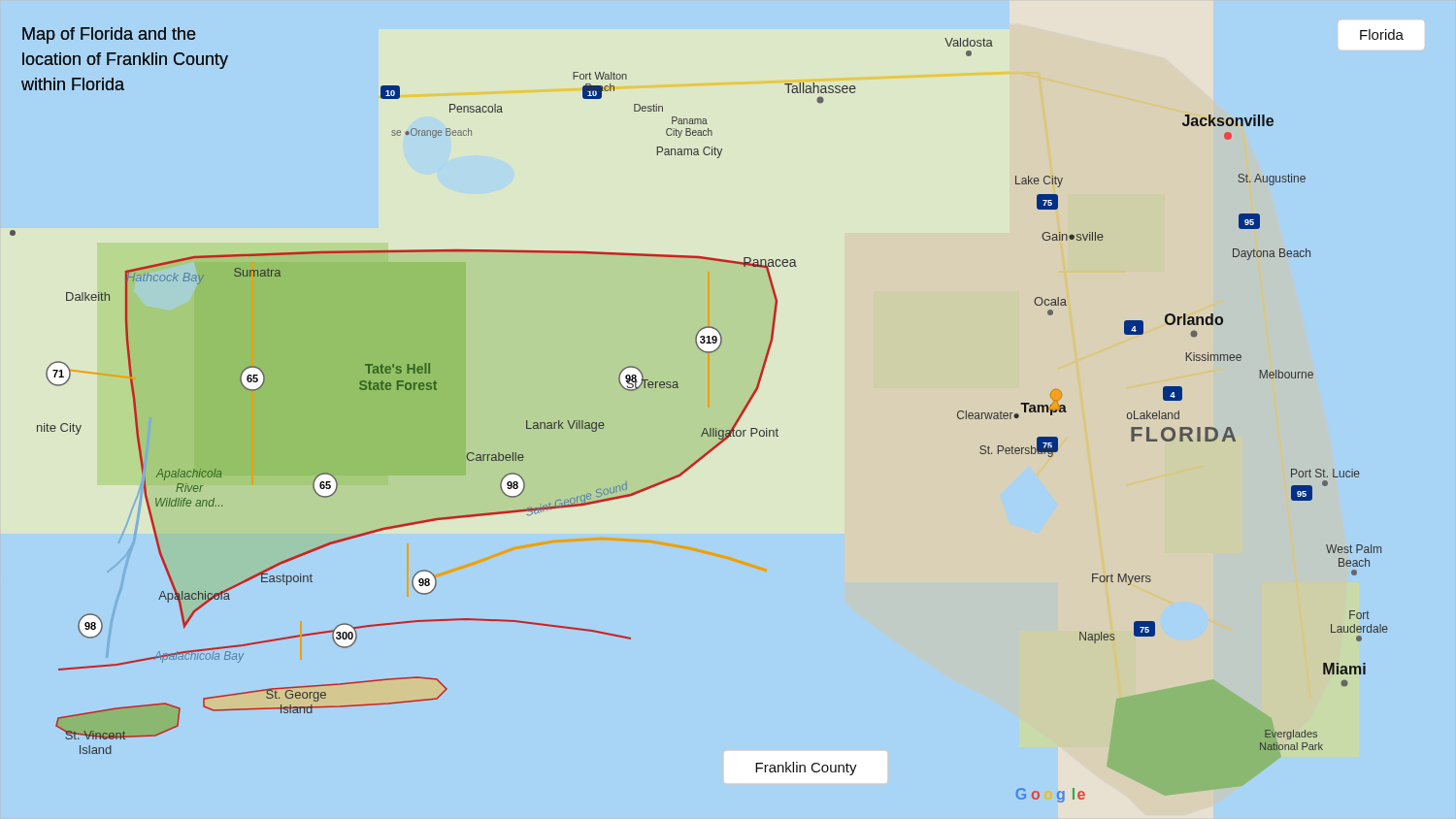Select the map

728,410
